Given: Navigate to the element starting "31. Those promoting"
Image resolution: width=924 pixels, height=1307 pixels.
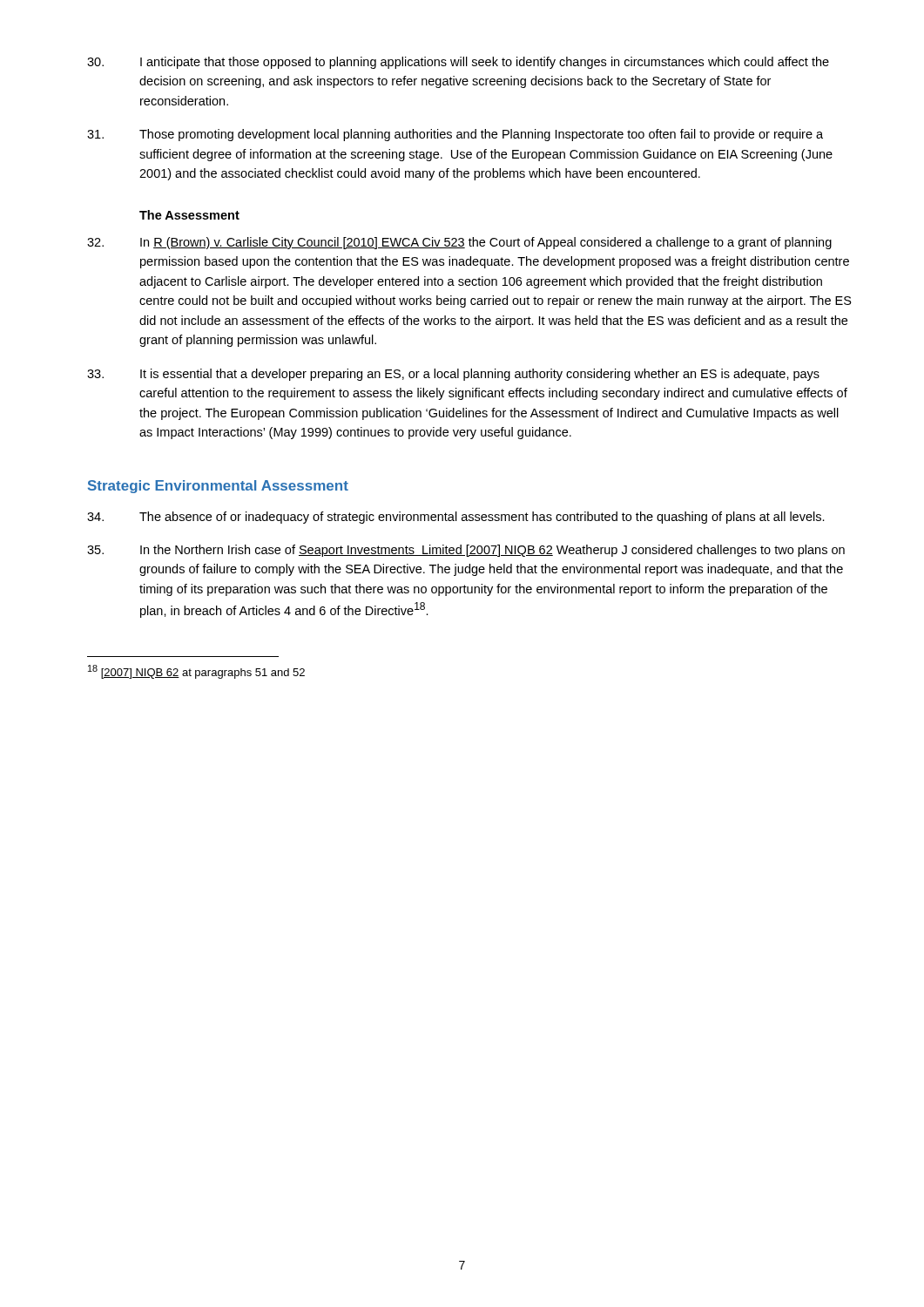Looking at the screenshot, I should (x=471, y=154).
